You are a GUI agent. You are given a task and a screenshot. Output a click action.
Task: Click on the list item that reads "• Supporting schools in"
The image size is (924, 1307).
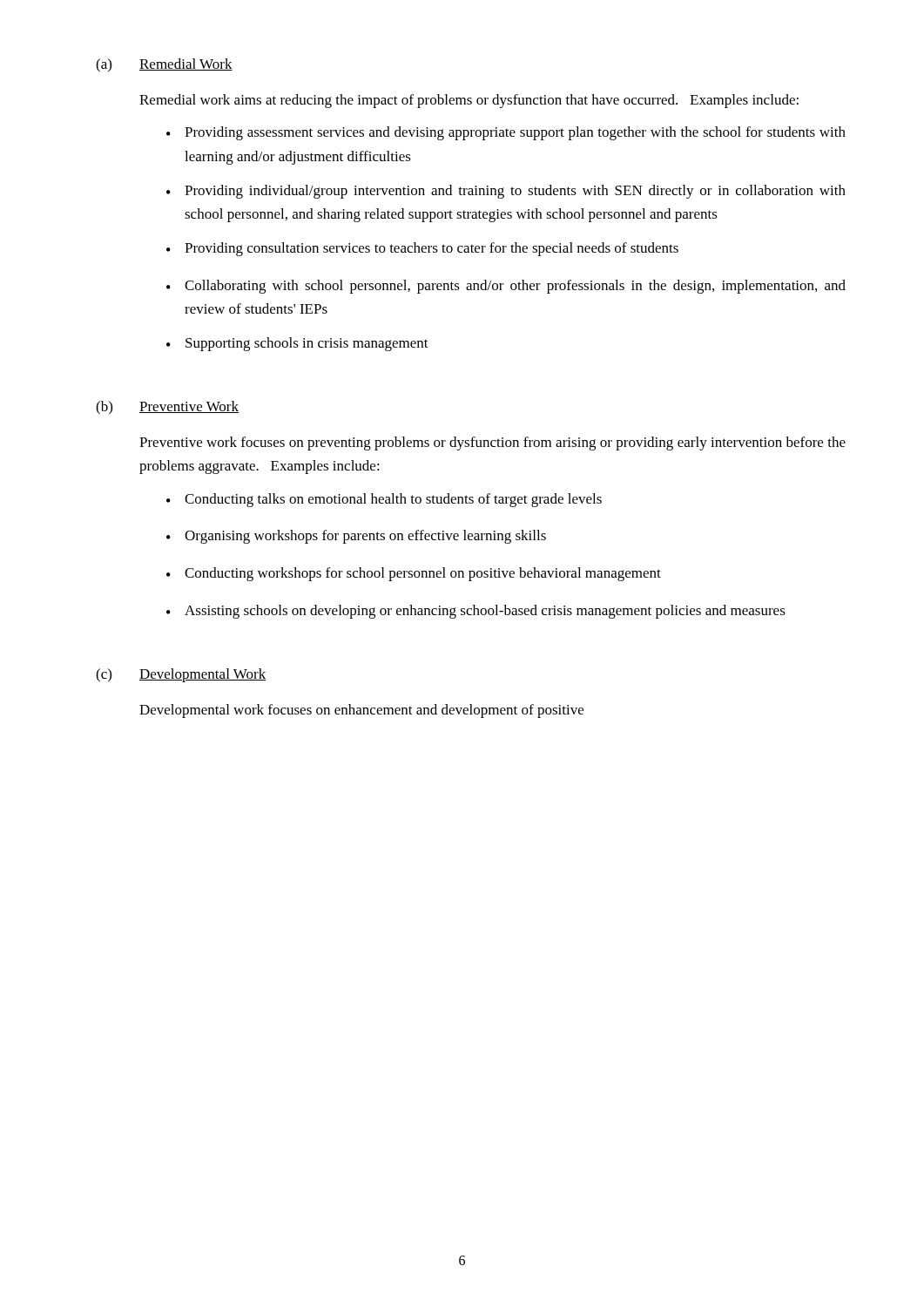pos(297,344)
